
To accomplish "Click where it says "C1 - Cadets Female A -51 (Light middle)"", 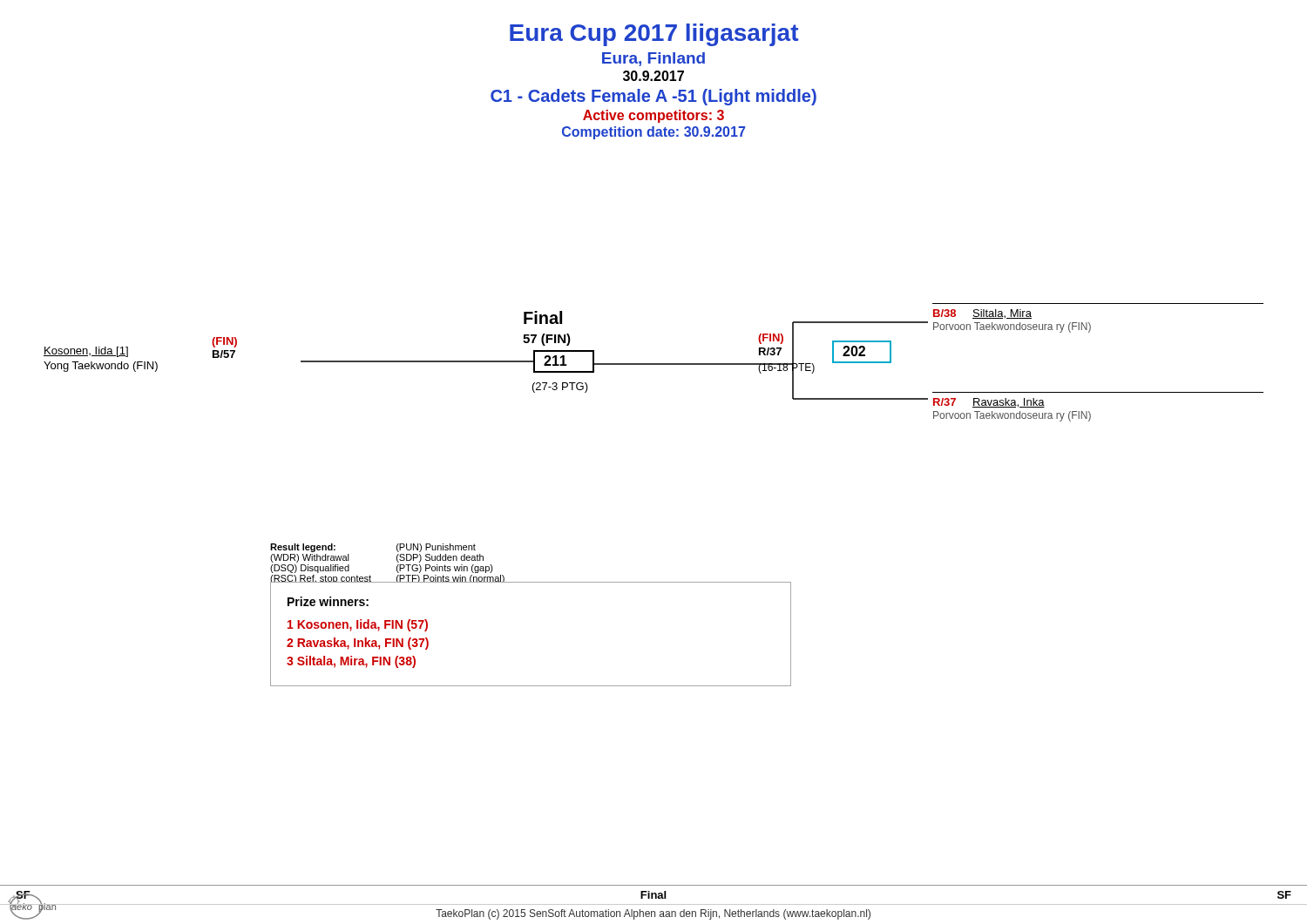I will [654, 96].
